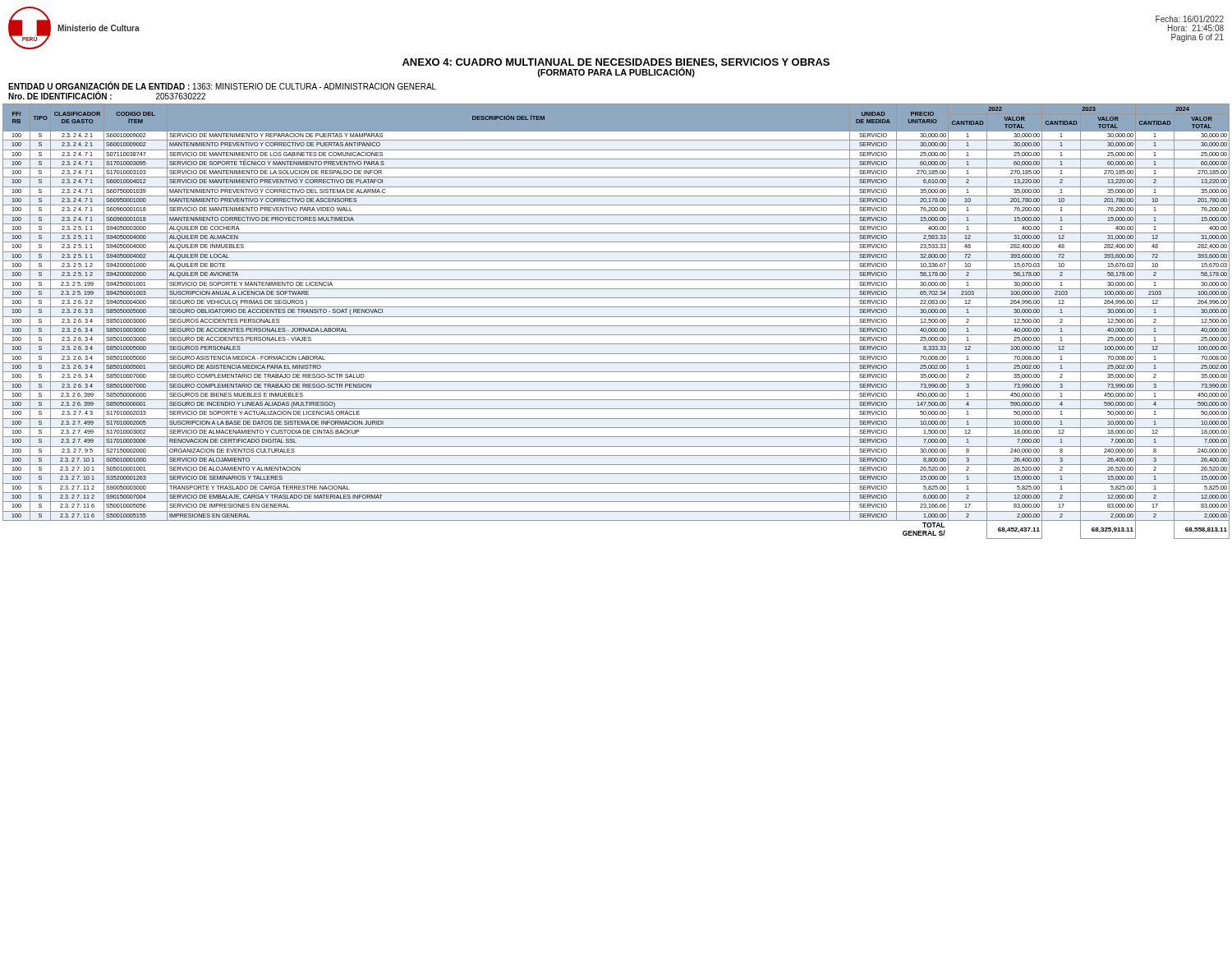Select a table
Viewport: 1232px width, 953px height.
click(x=616, y=512)
